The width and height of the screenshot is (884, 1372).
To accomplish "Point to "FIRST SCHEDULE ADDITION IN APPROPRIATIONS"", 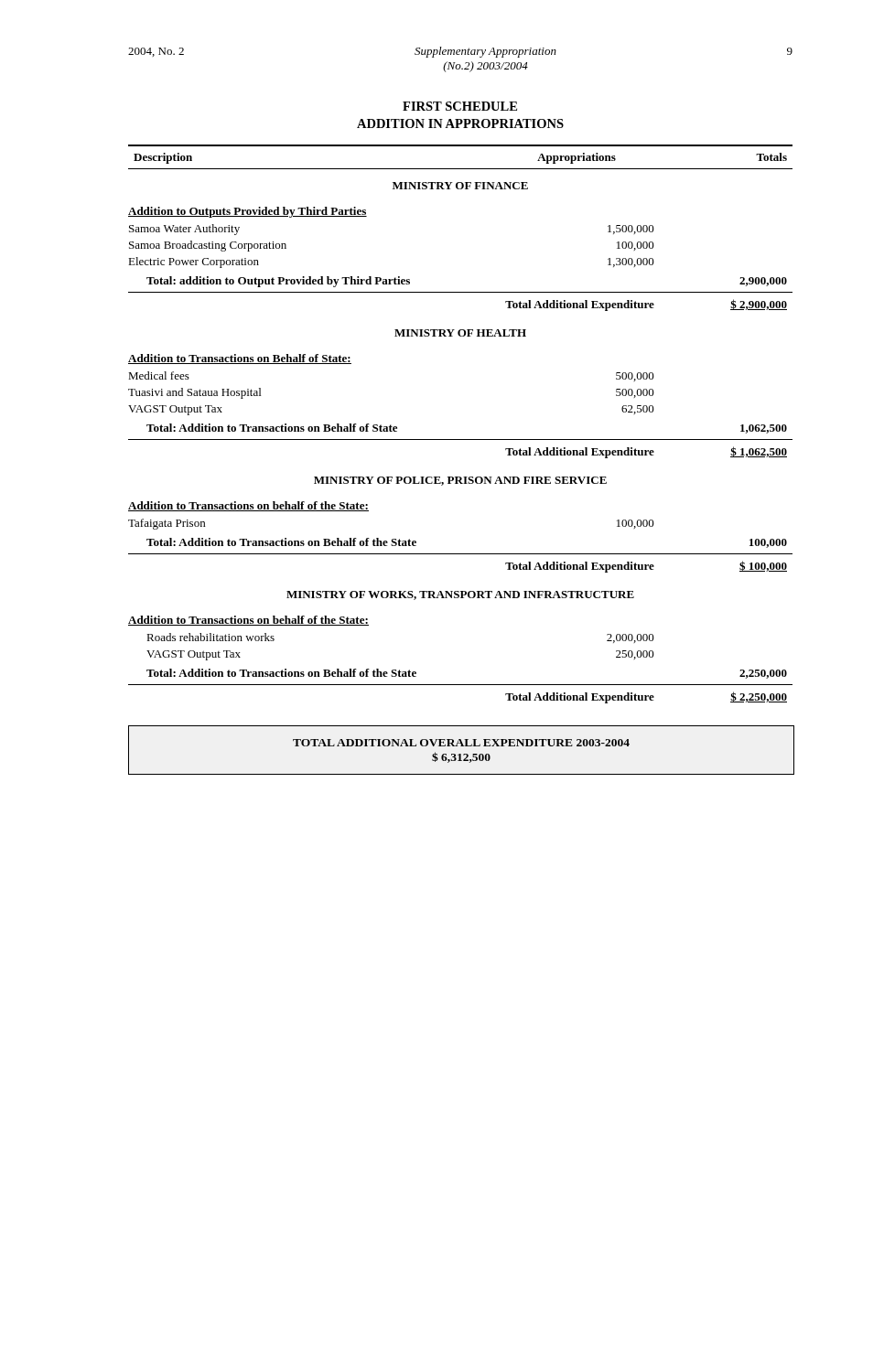I will [x=460, y=115].
